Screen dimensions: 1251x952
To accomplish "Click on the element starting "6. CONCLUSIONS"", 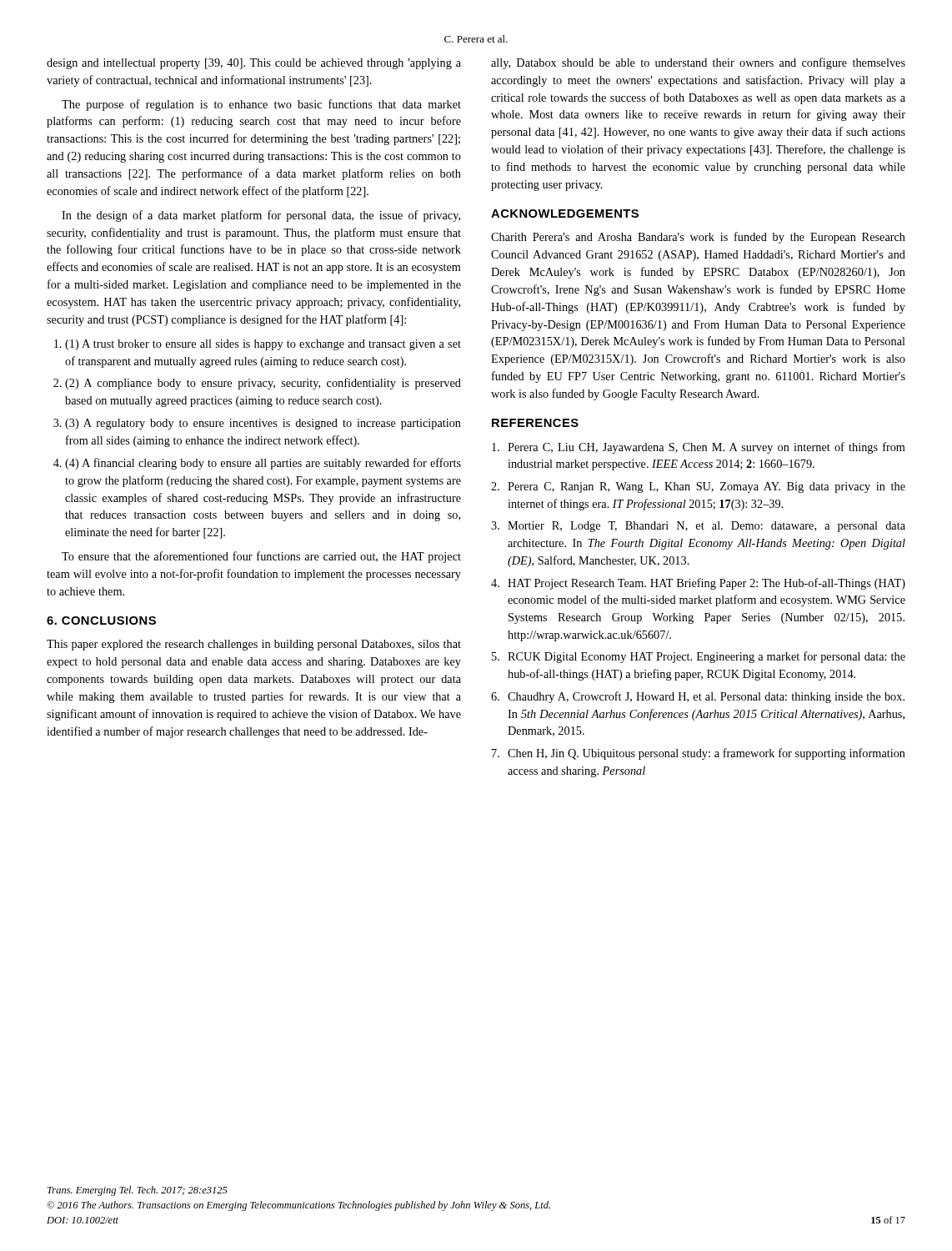I will coord(102,620).
